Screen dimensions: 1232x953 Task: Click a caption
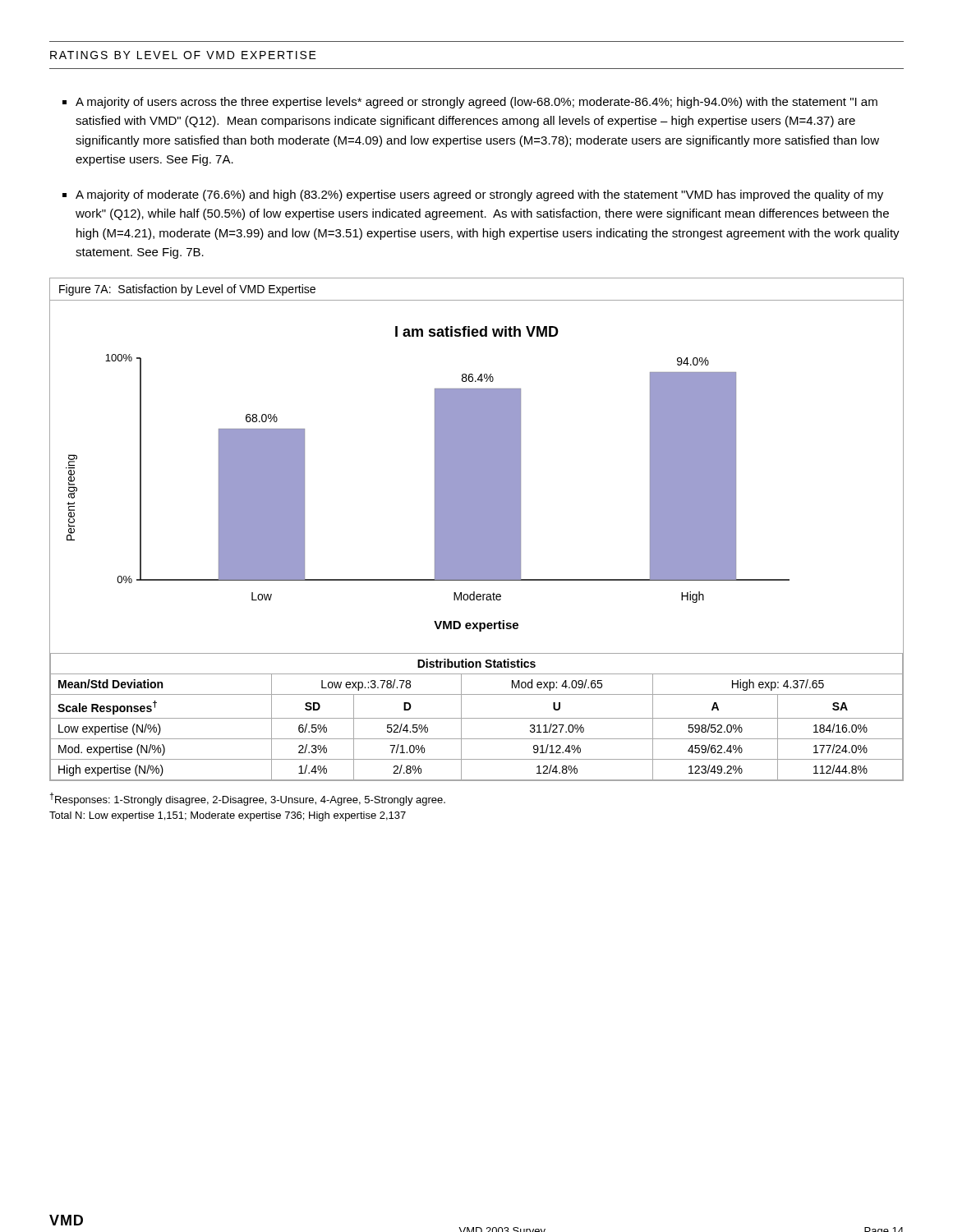(x=187, y=289)
